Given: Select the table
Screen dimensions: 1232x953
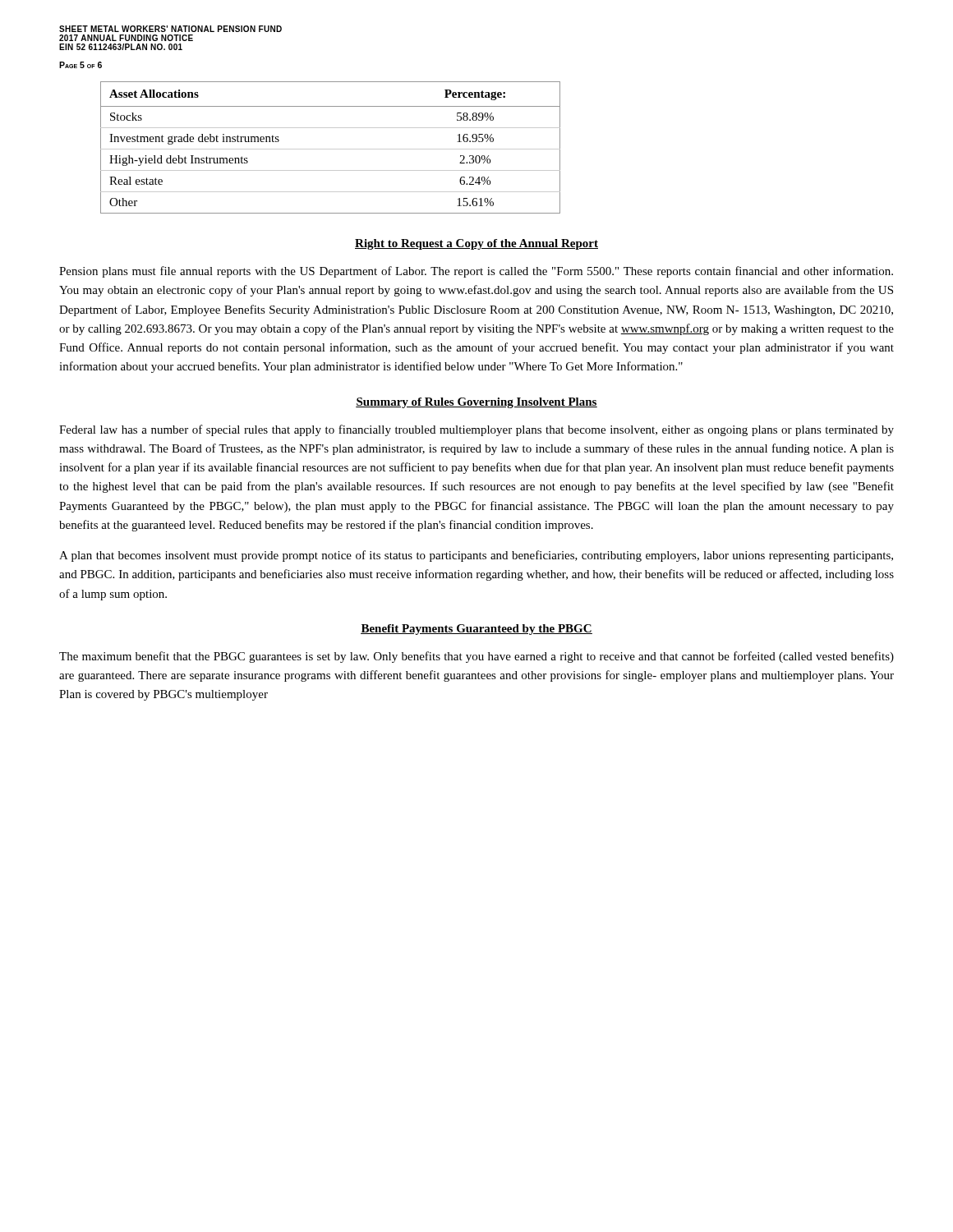Looking at the screenshot, I should pyautogui.click(x=497, y=147).
